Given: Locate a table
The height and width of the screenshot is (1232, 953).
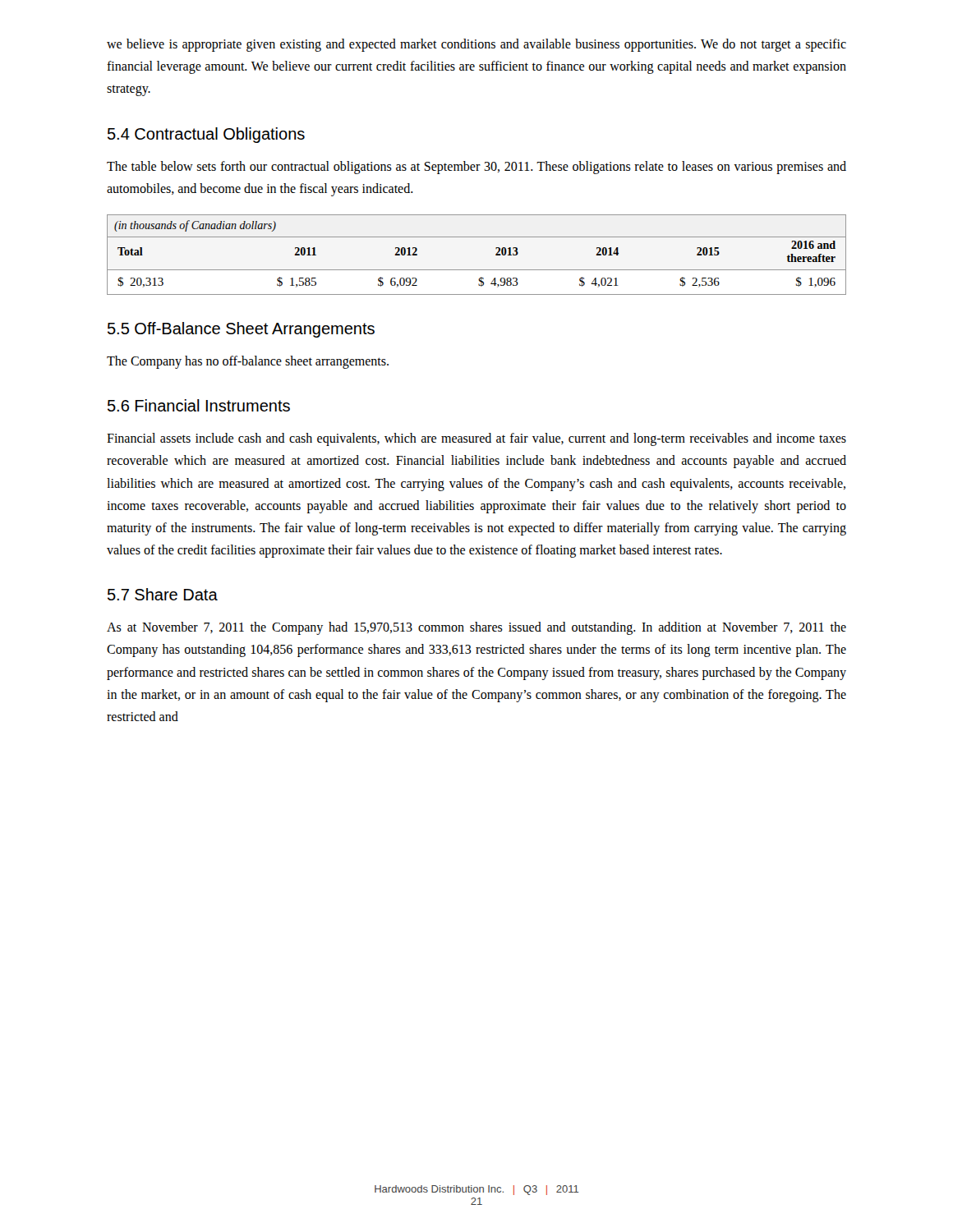Looking at the screenshot, I should click(476, 255).
